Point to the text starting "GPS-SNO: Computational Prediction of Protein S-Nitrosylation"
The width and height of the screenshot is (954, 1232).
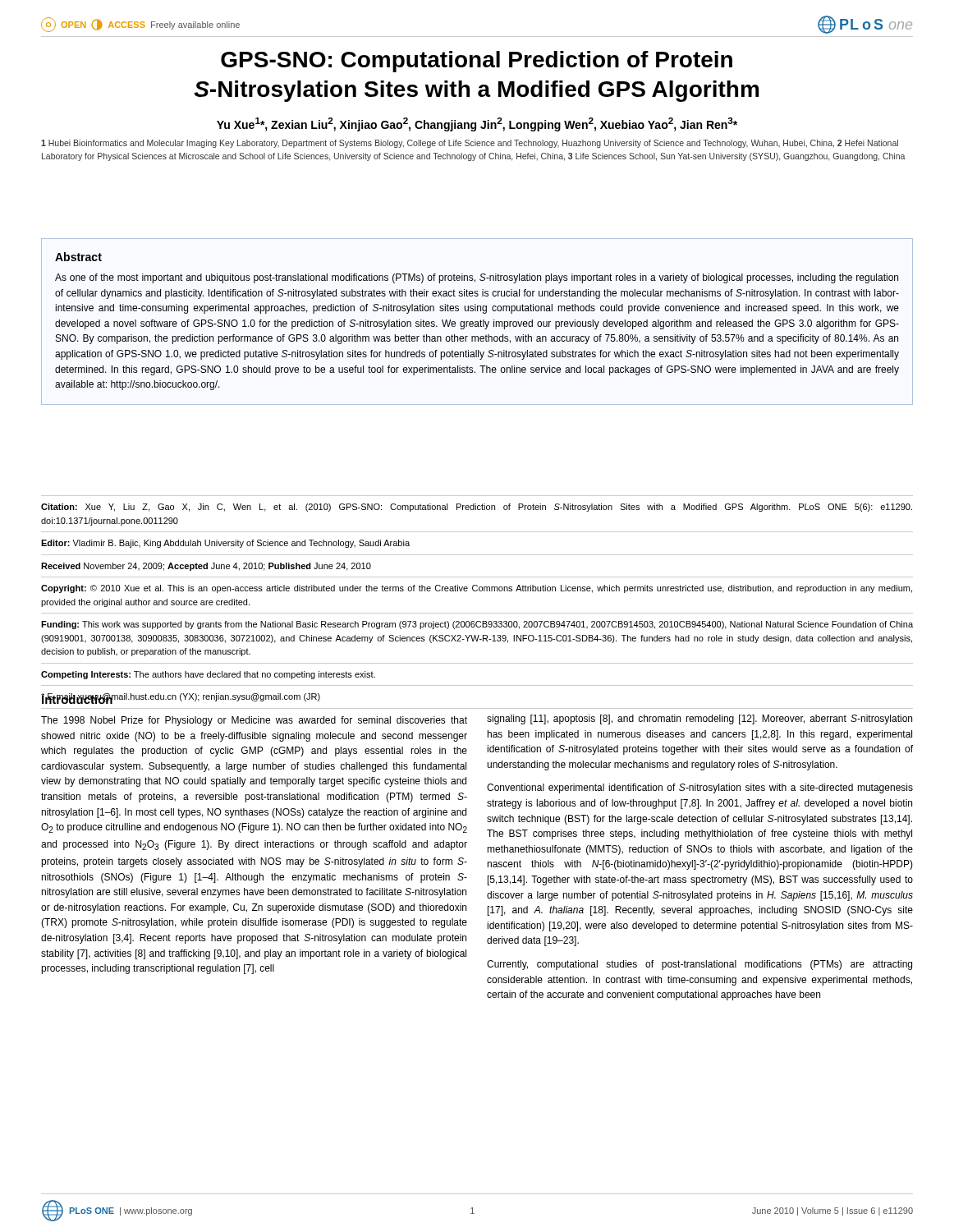click(477, 74)
